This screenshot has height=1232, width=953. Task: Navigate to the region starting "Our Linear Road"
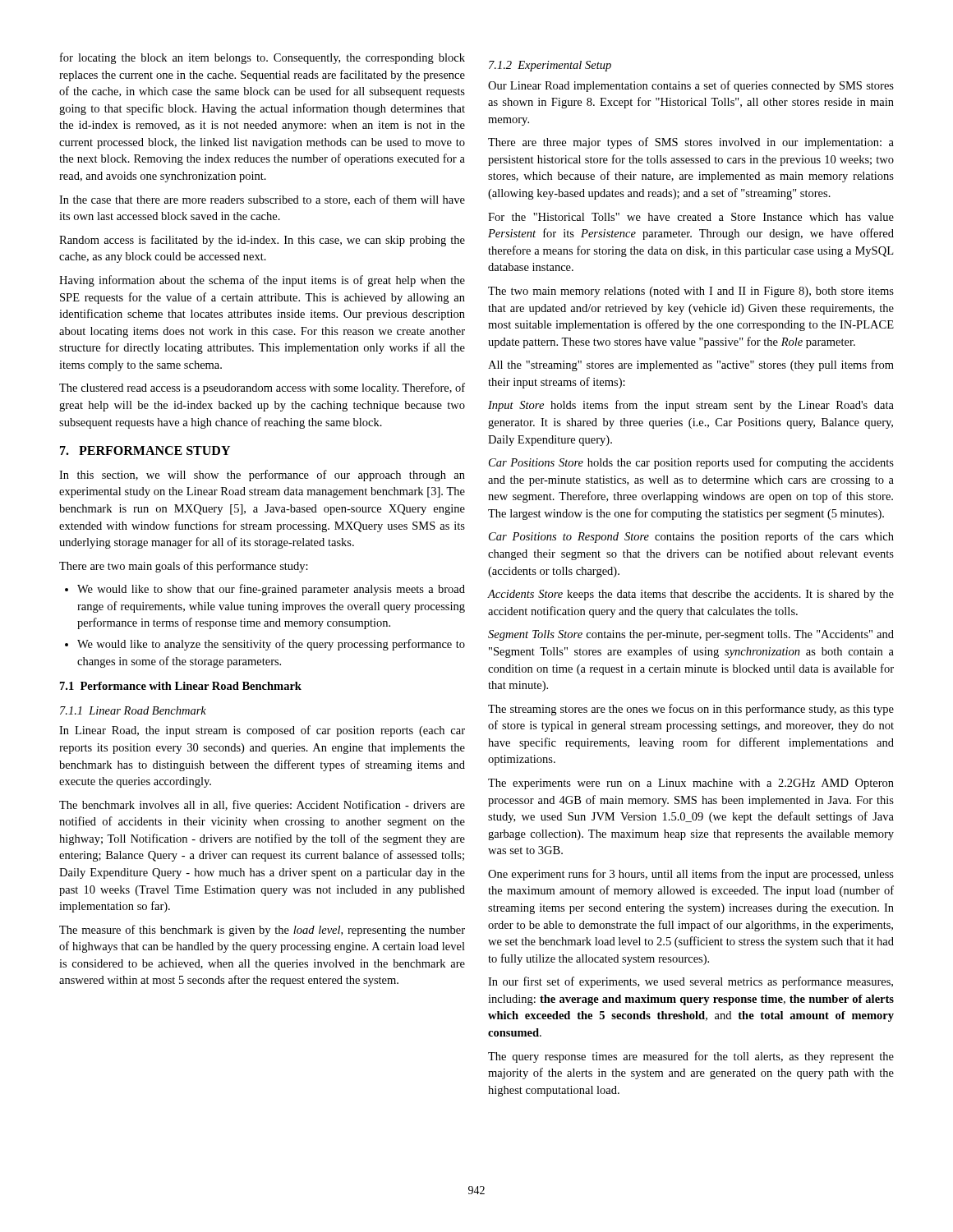pyautogui.click(x=691, y=102)
